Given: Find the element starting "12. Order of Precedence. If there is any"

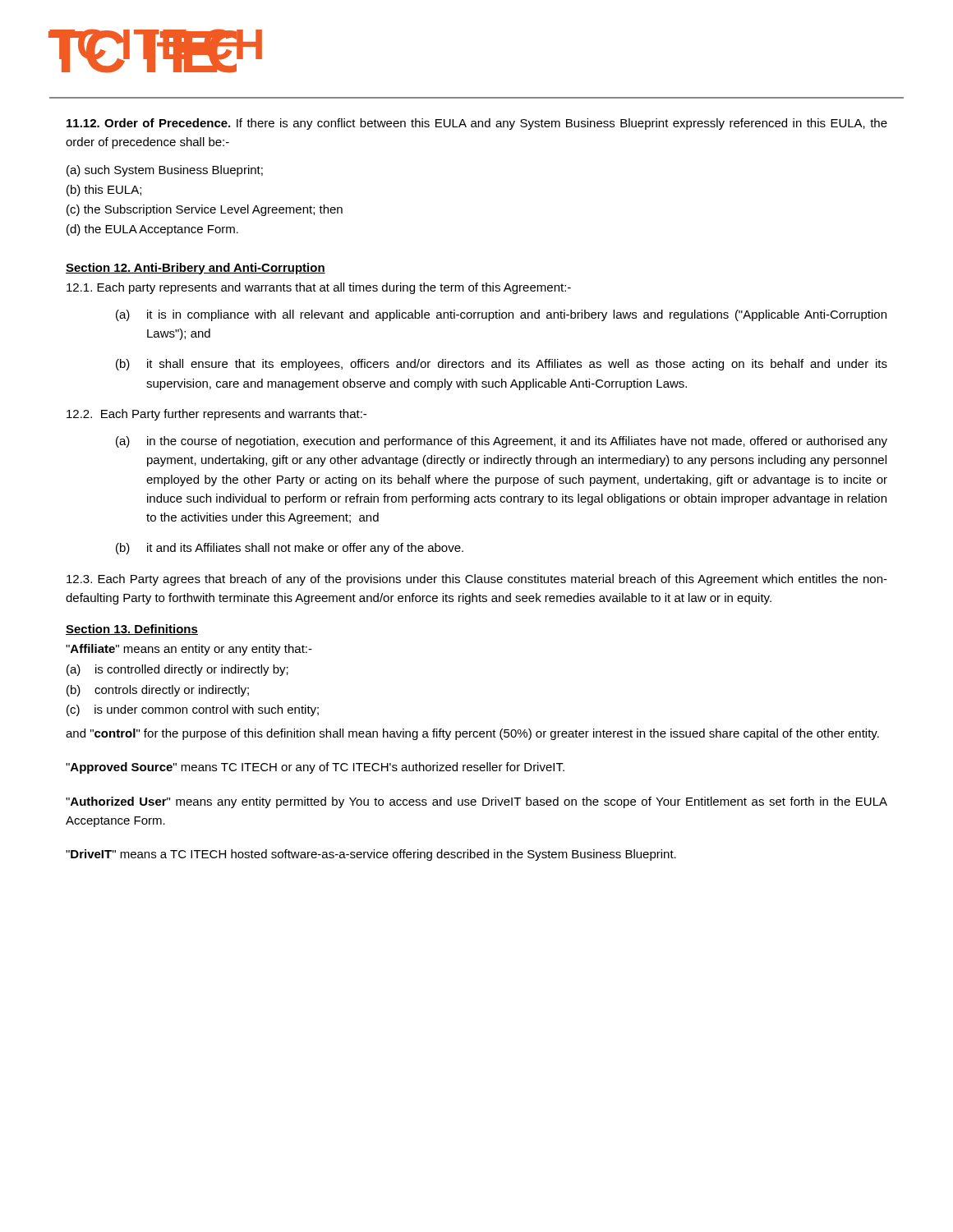Looking at the screenshot, I should [x=476, y=132].
